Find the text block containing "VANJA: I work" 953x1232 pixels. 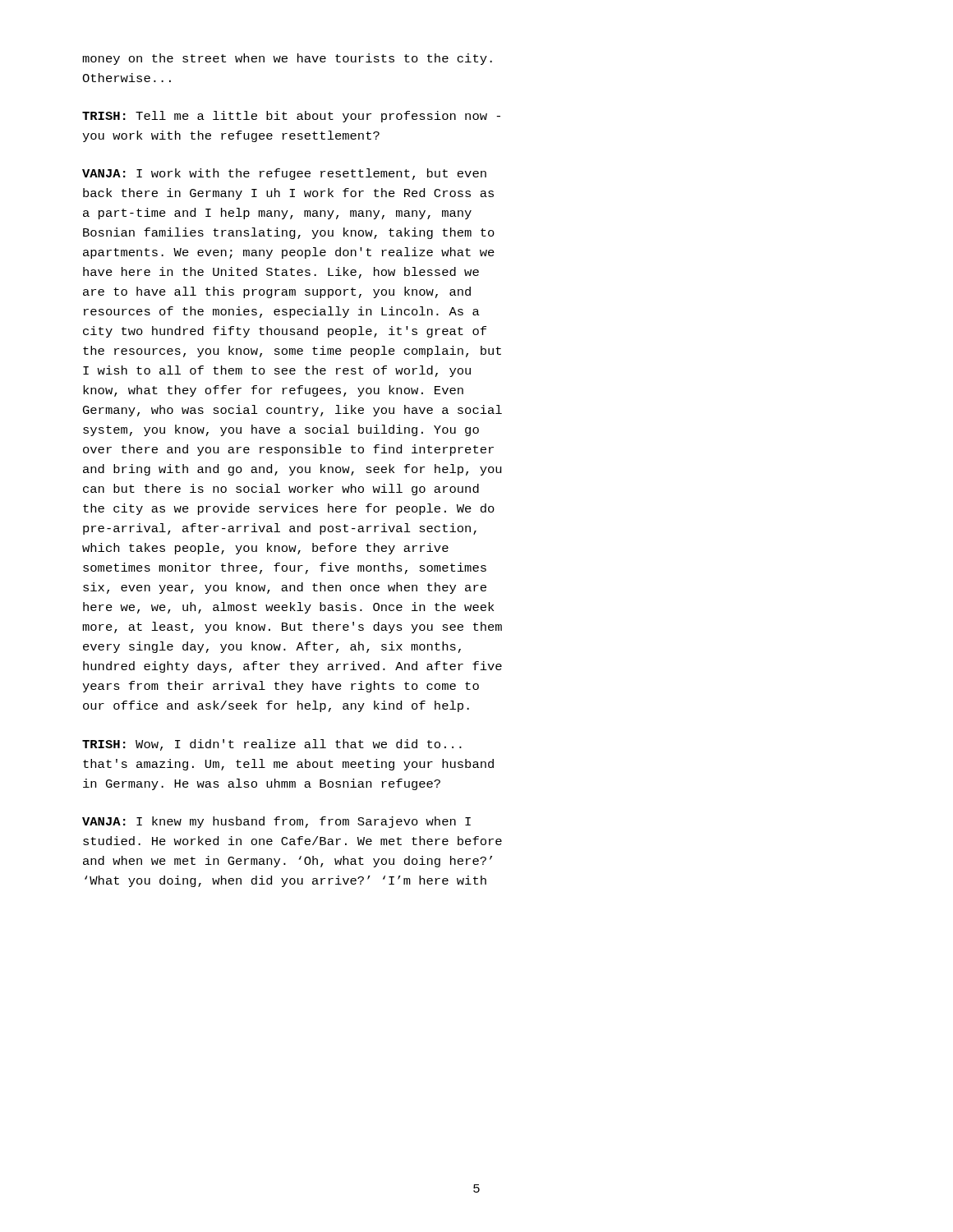click(292, 441)
